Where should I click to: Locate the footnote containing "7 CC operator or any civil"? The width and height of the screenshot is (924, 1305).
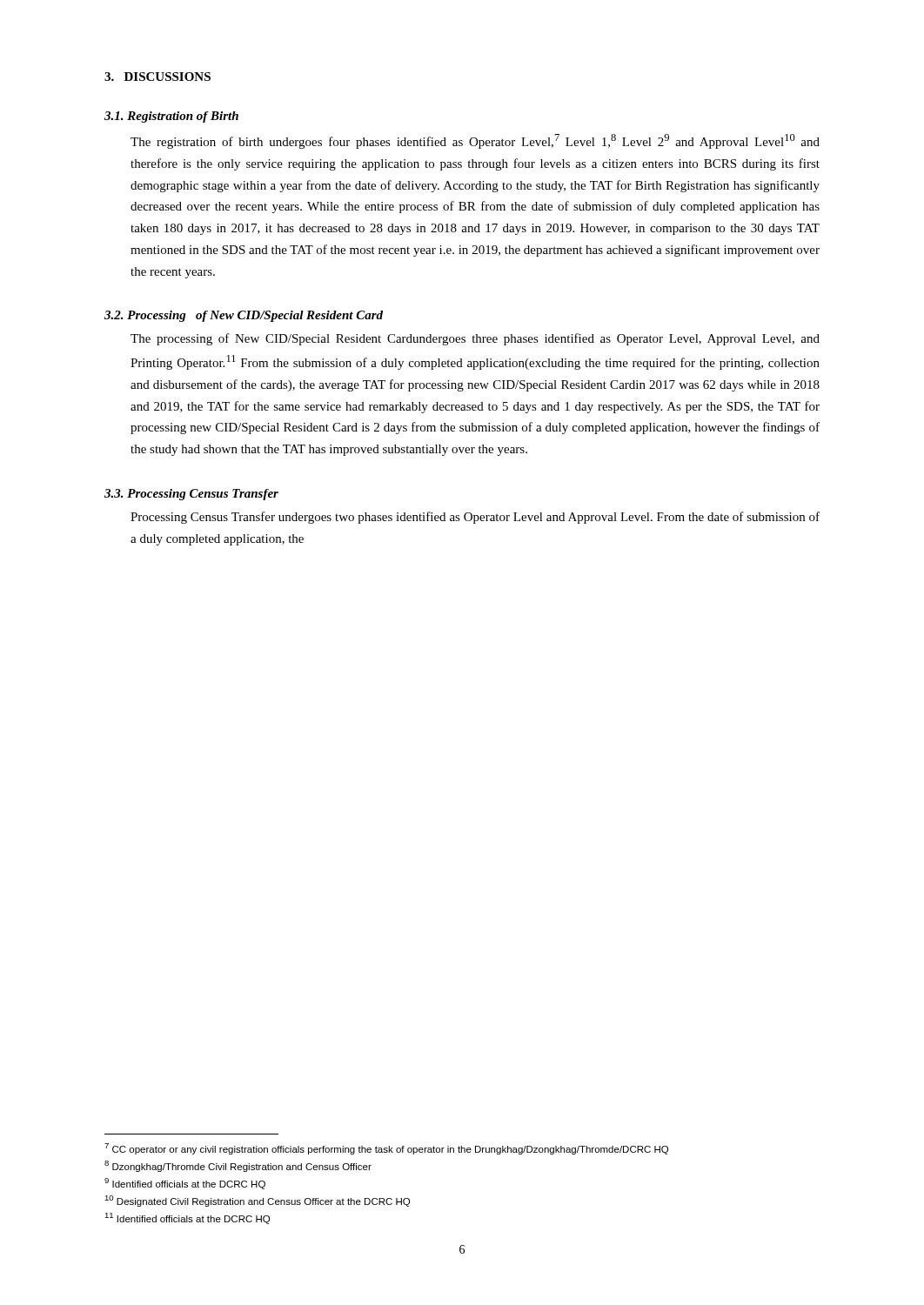pos(387,1147)
